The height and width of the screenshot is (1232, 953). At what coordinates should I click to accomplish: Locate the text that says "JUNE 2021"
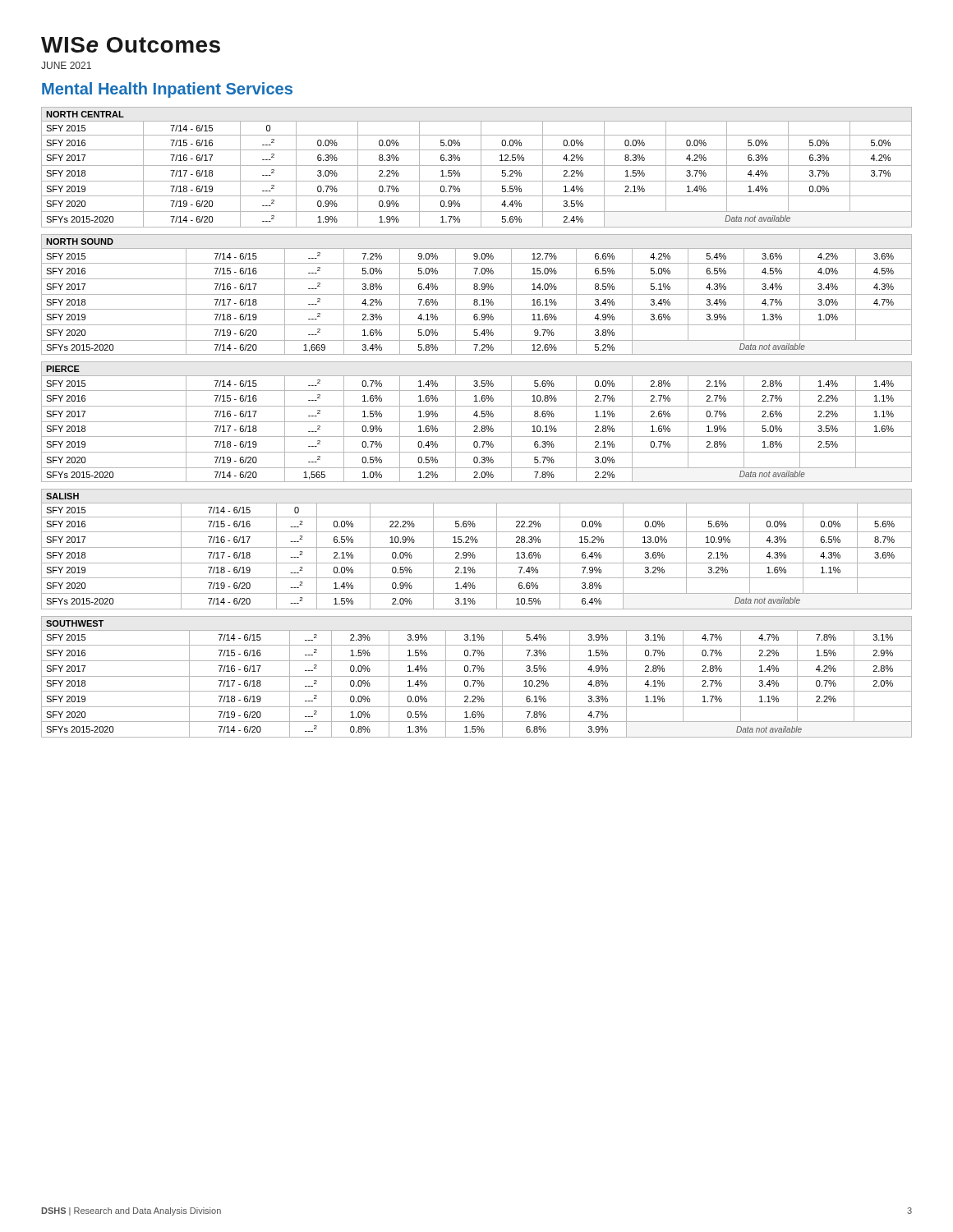(x=66, y=66)
